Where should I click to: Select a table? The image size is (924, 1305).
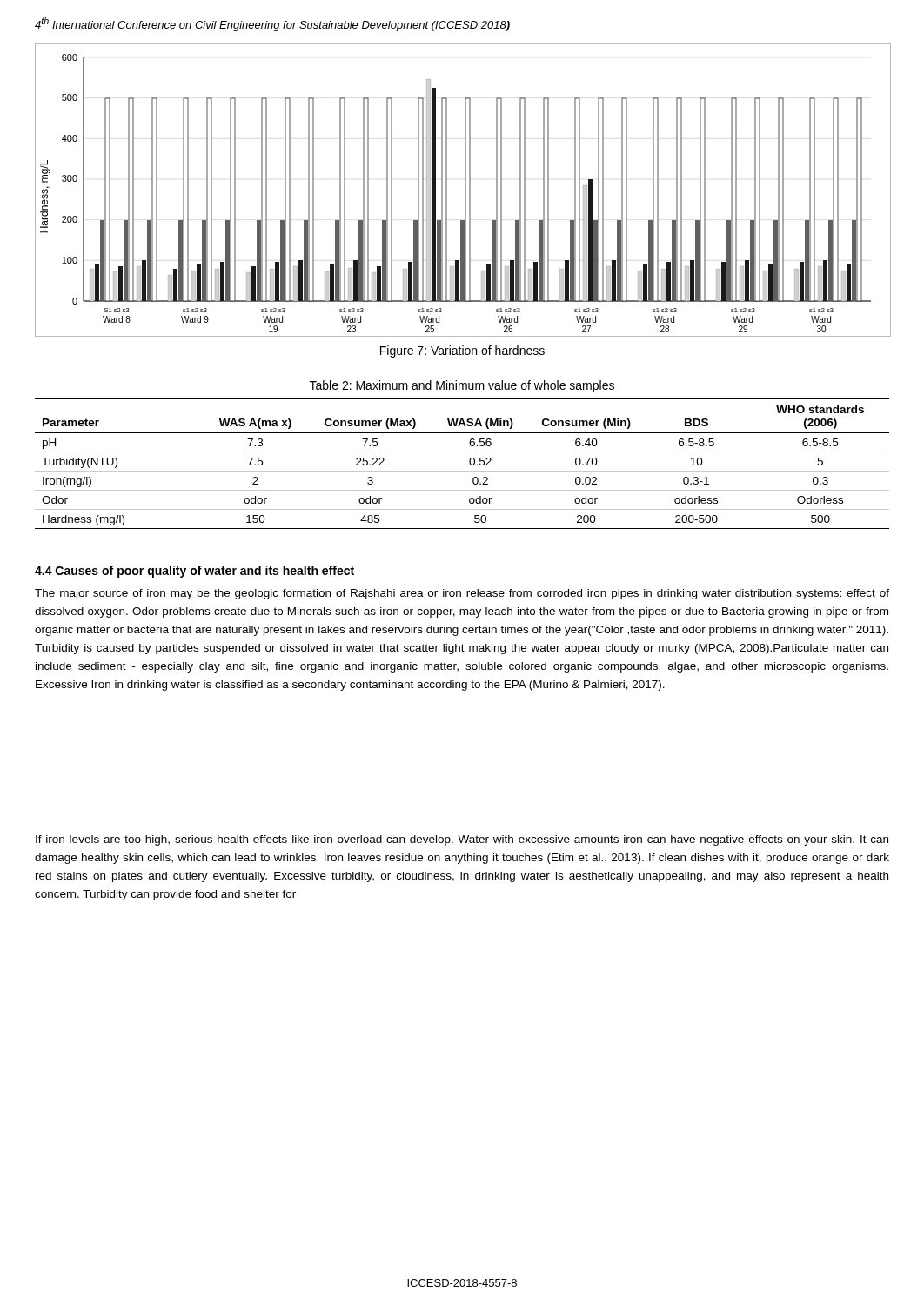pyautogui.click(x=462, y=464)
